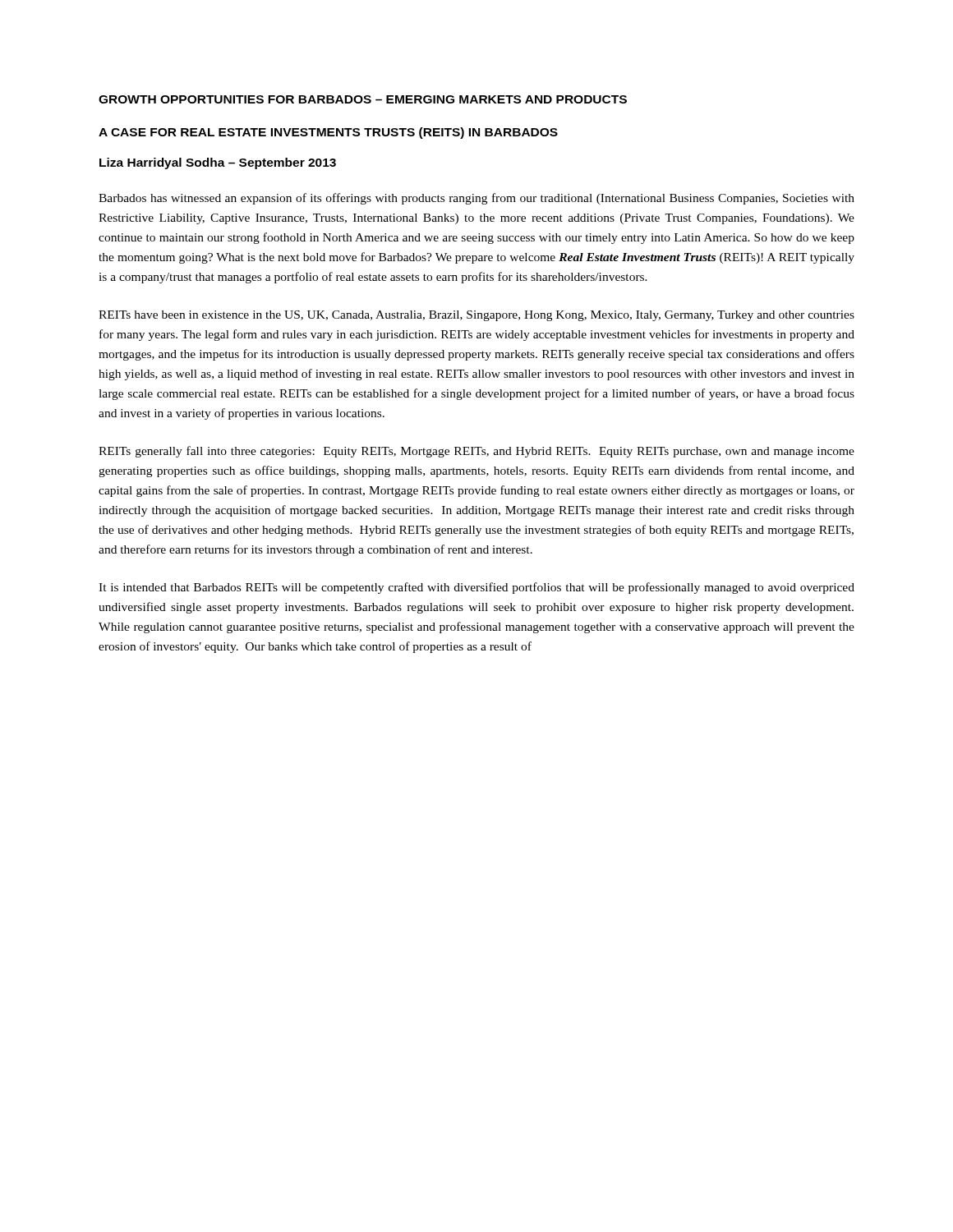Find the text block with the text "REITs generally fall into three categories: Equity"
The width and height of the screenshot is (953, 1232).
pos(476,500)
